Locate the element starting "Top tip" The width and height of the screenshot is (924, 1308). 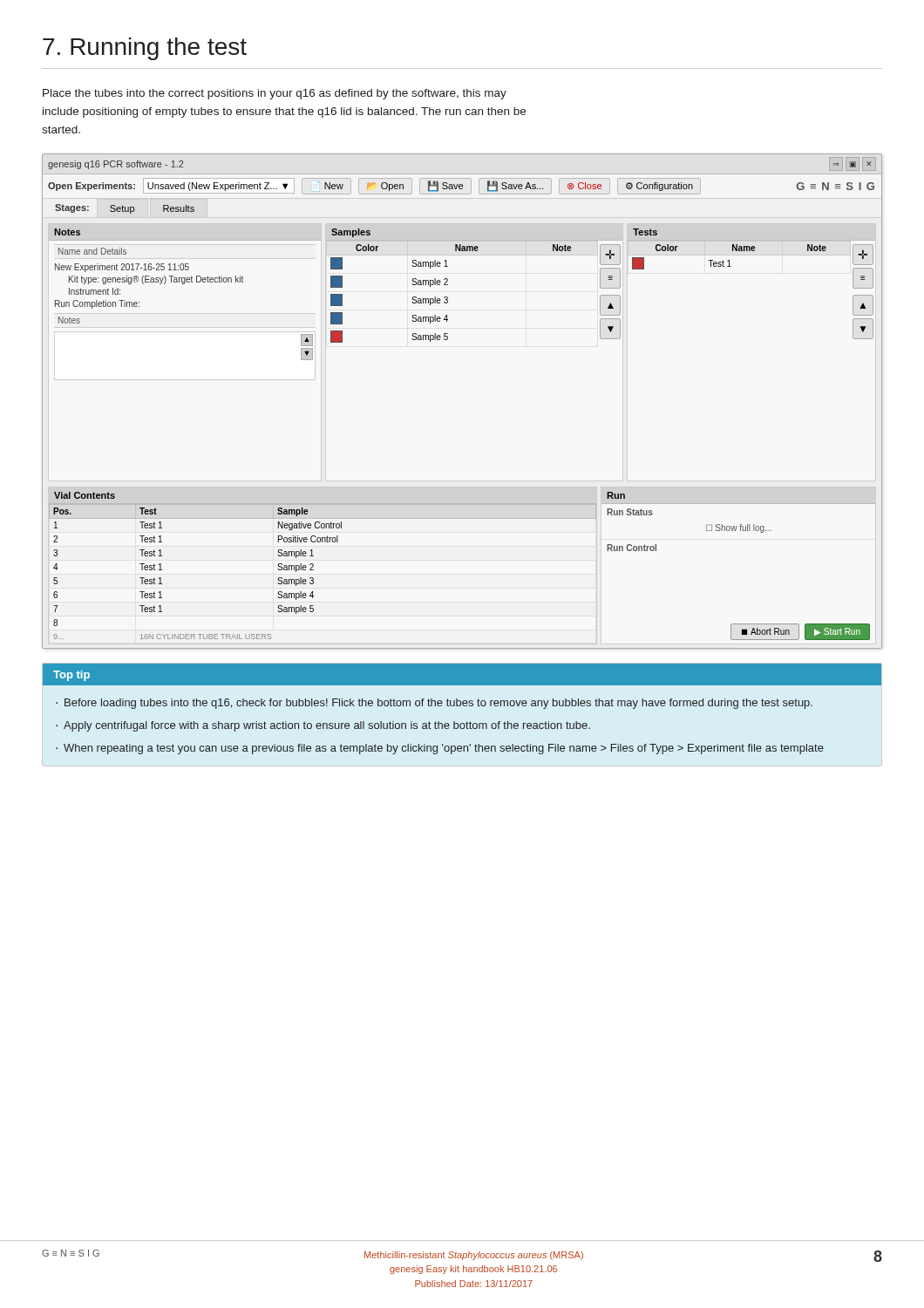coord(72,674)
